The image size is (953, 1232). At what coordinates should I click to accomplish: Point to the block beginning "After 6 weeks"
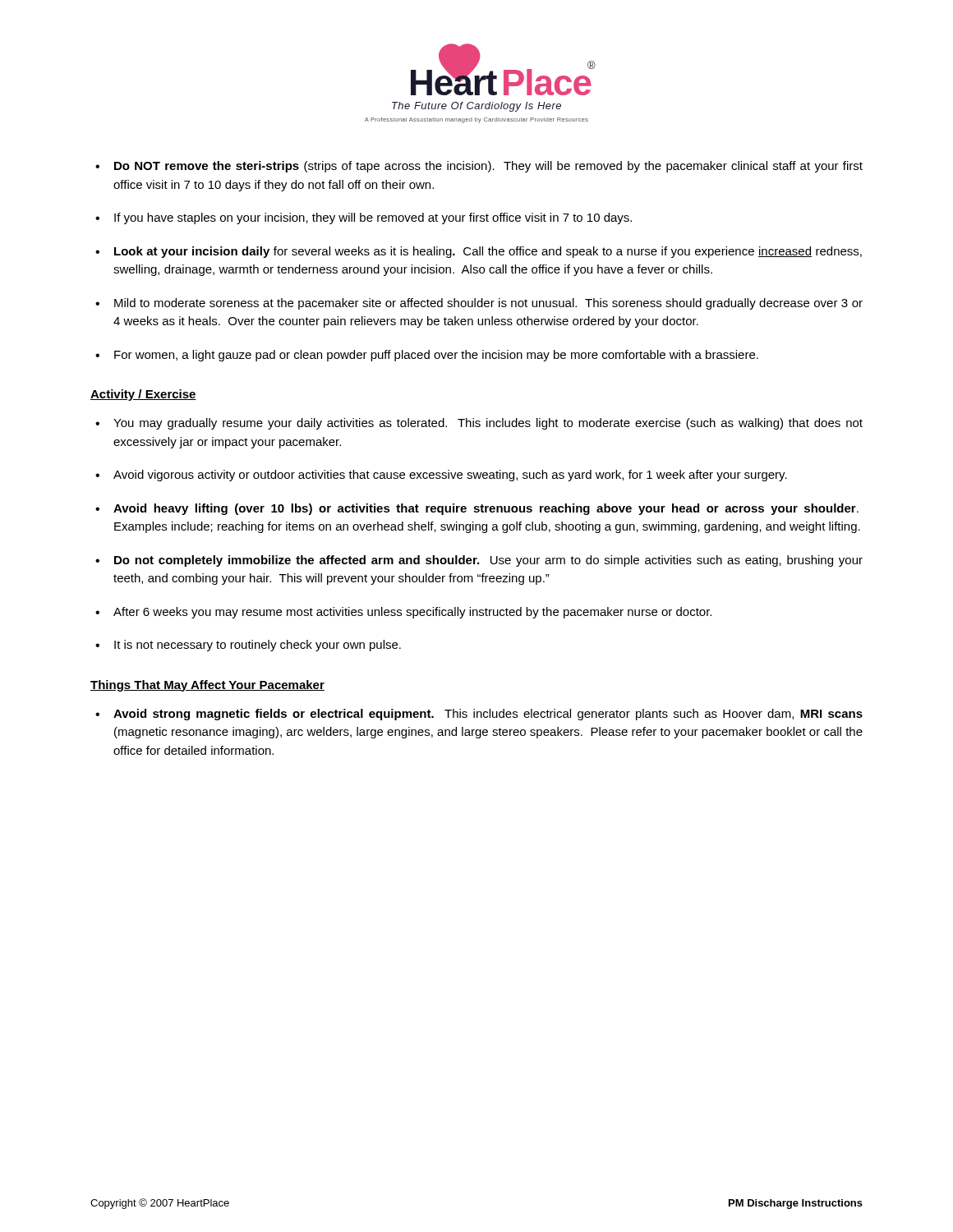(413, 611)
